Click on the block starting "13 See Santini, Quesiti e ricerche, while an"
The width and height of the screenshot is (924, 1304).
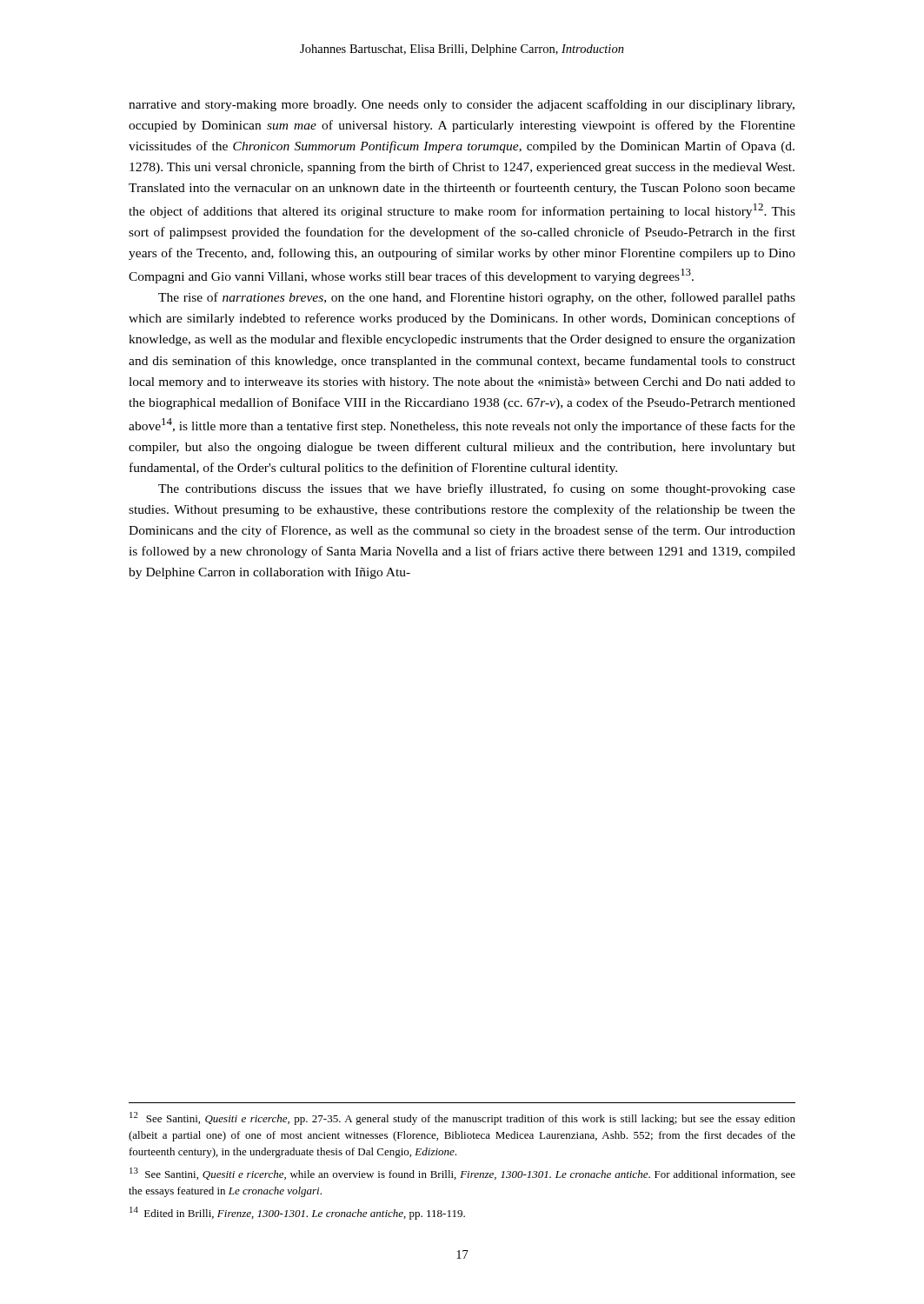pyautogui.click(x=462, y=1181)
